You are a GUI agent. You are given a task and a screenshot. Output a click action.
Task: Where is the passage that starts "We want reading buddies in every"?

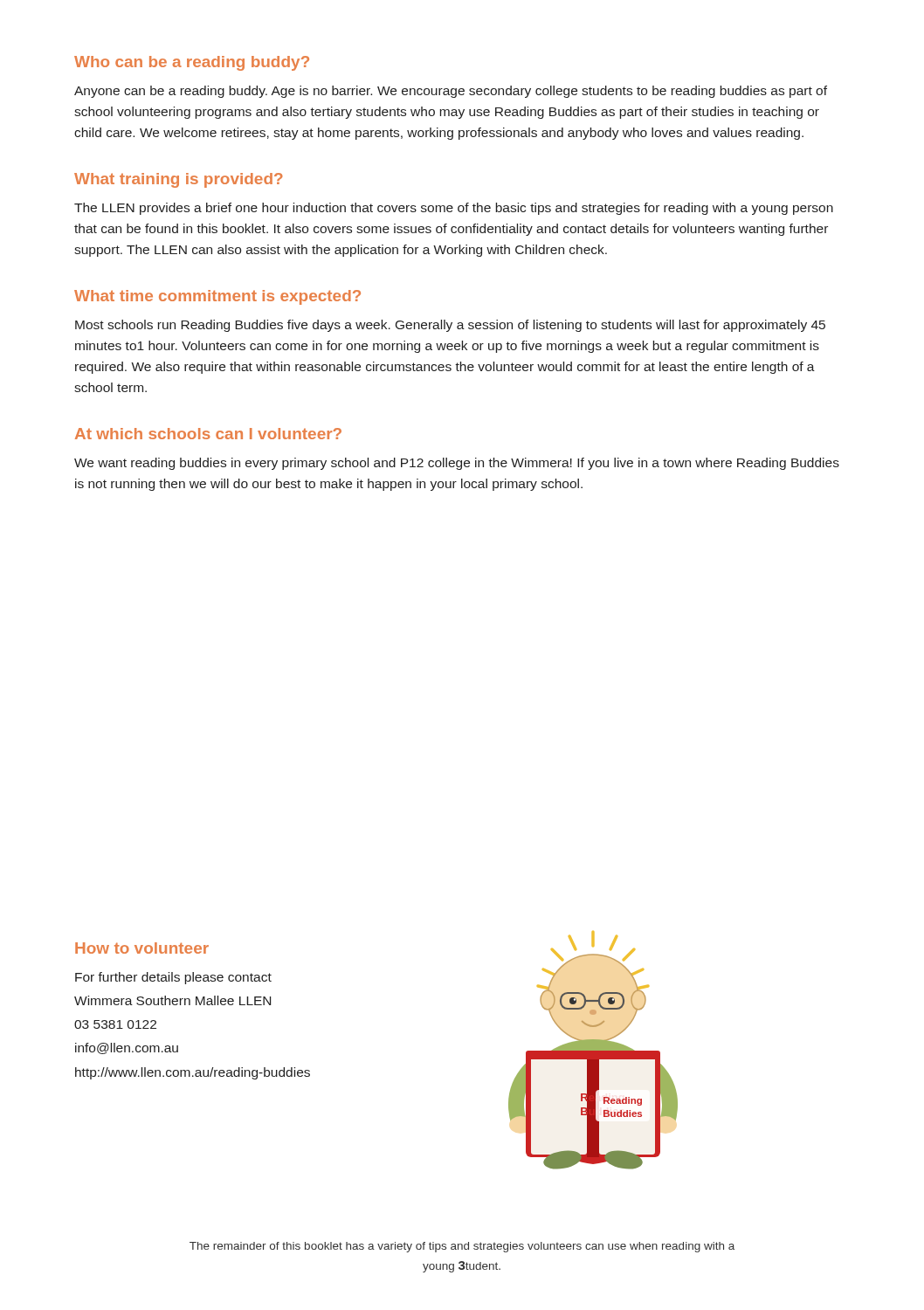pos(457,473)
